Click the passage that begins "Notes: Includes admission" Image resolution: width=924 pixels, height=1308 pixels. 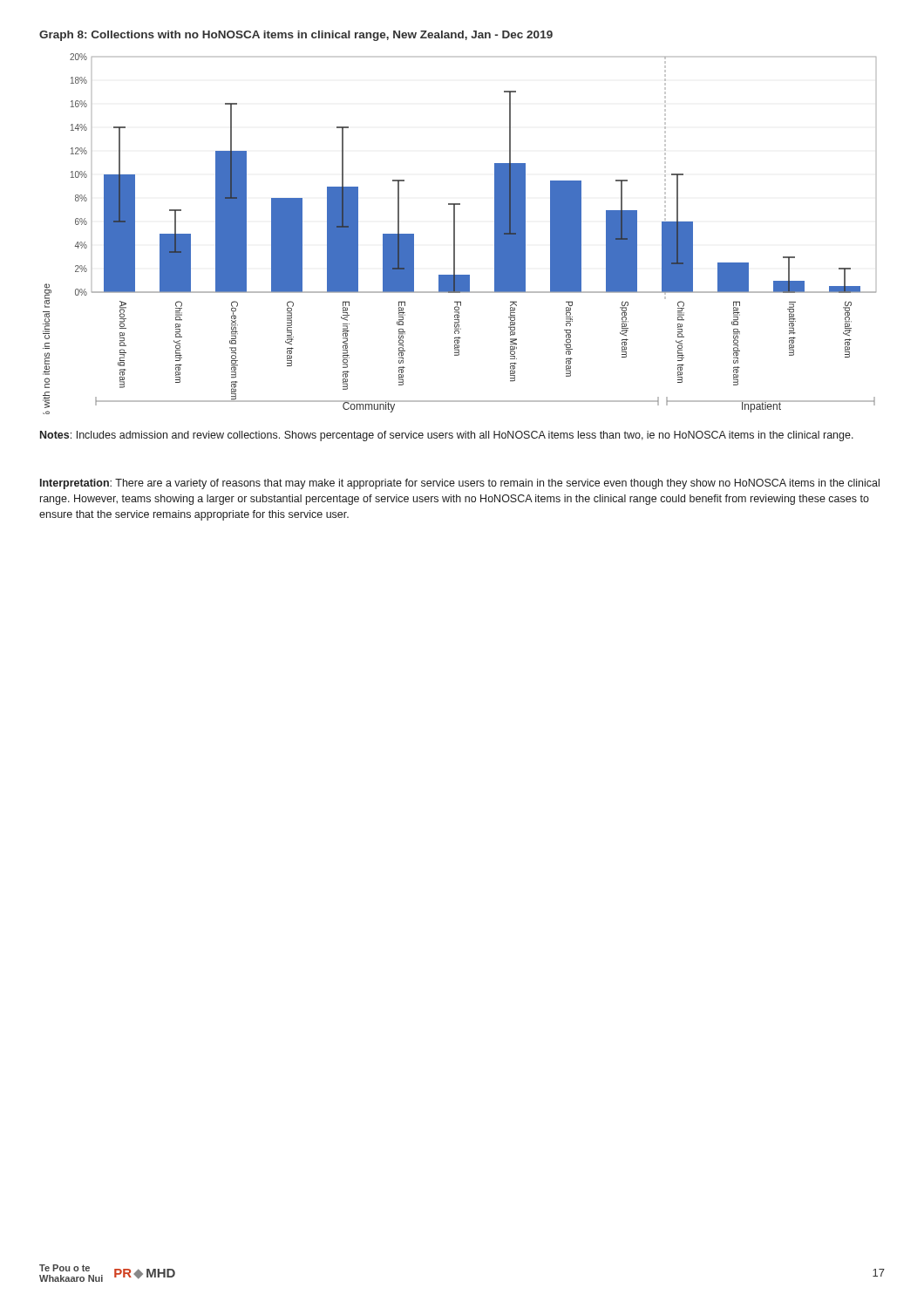click(462, 435)
